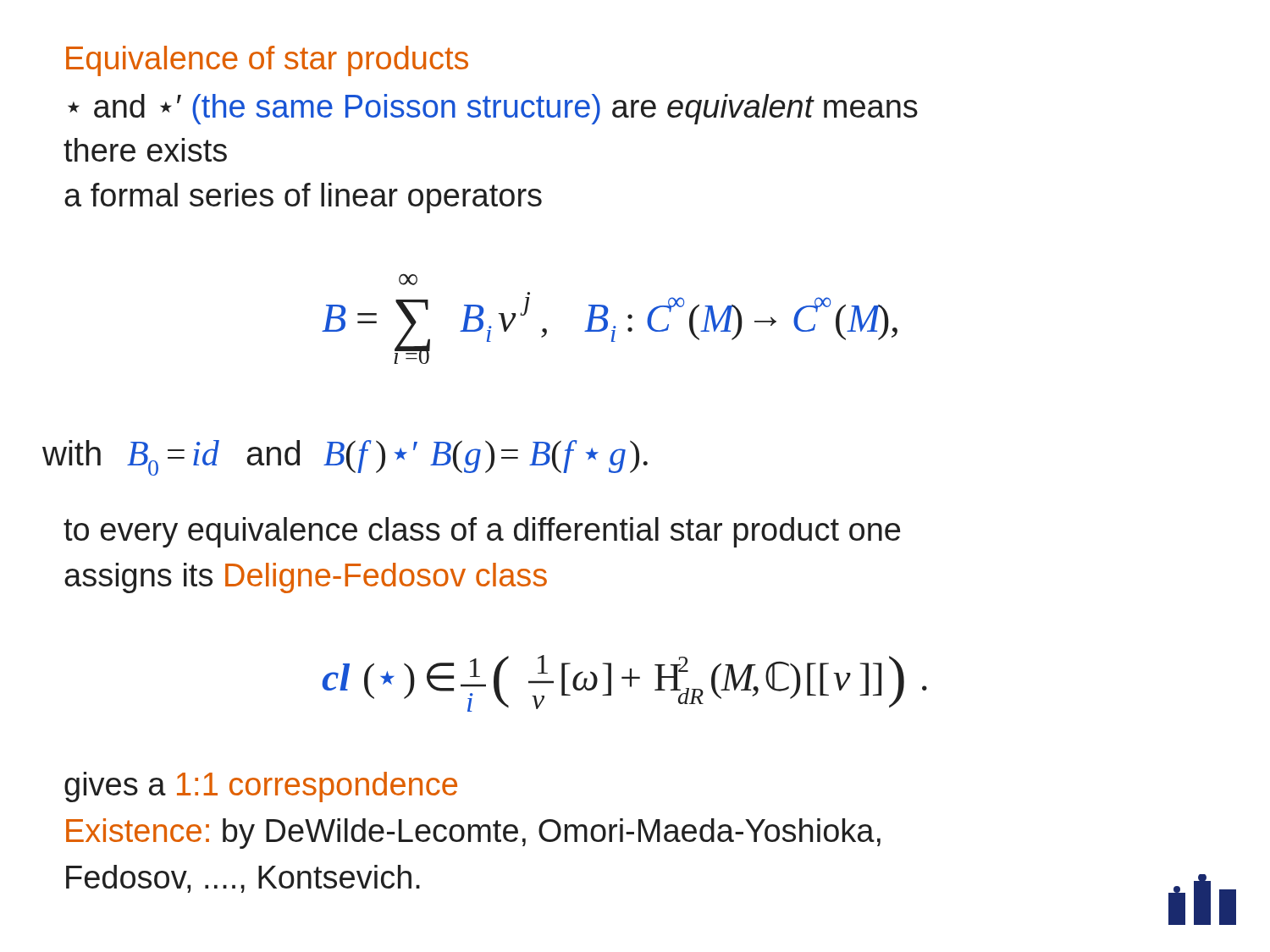Screen dimensions: 952x1270
Task: Select the text block containing "⋆ and ⋆′"
Action: click(493, 109)
